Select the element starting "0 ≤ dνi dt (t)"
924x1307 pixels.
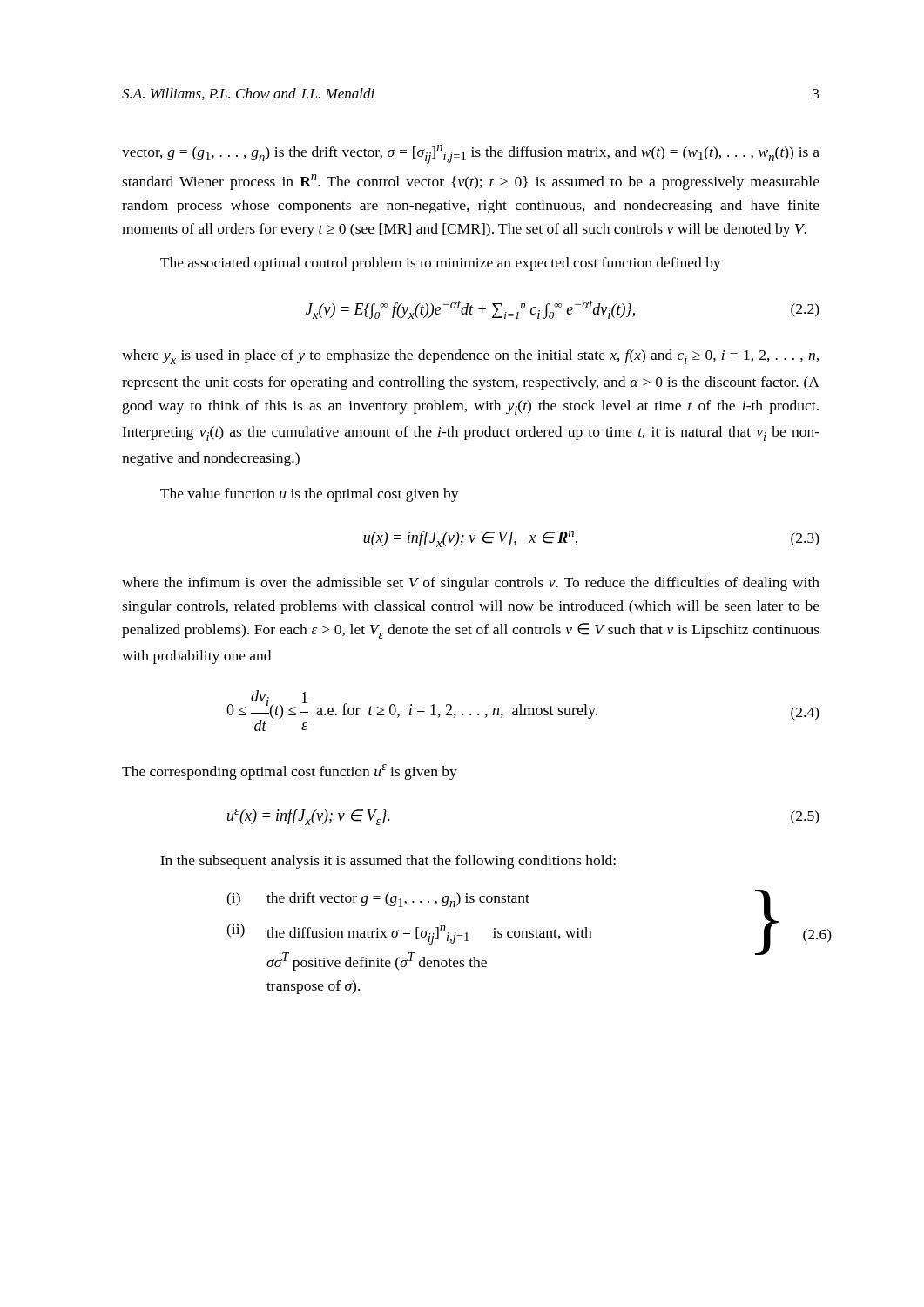click(x=523, y=712)
